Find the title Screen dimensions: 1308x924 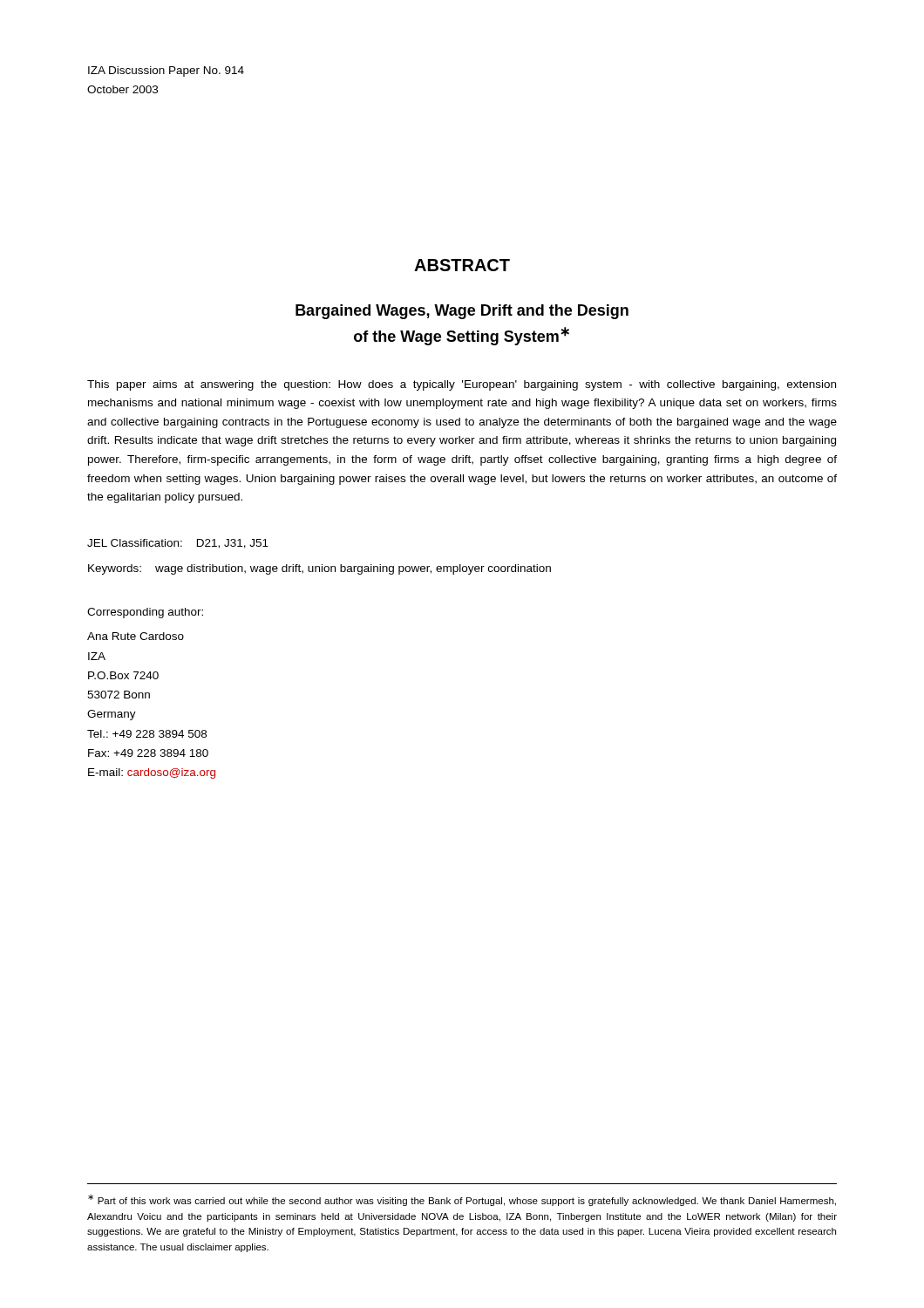[x=462, y=265]
